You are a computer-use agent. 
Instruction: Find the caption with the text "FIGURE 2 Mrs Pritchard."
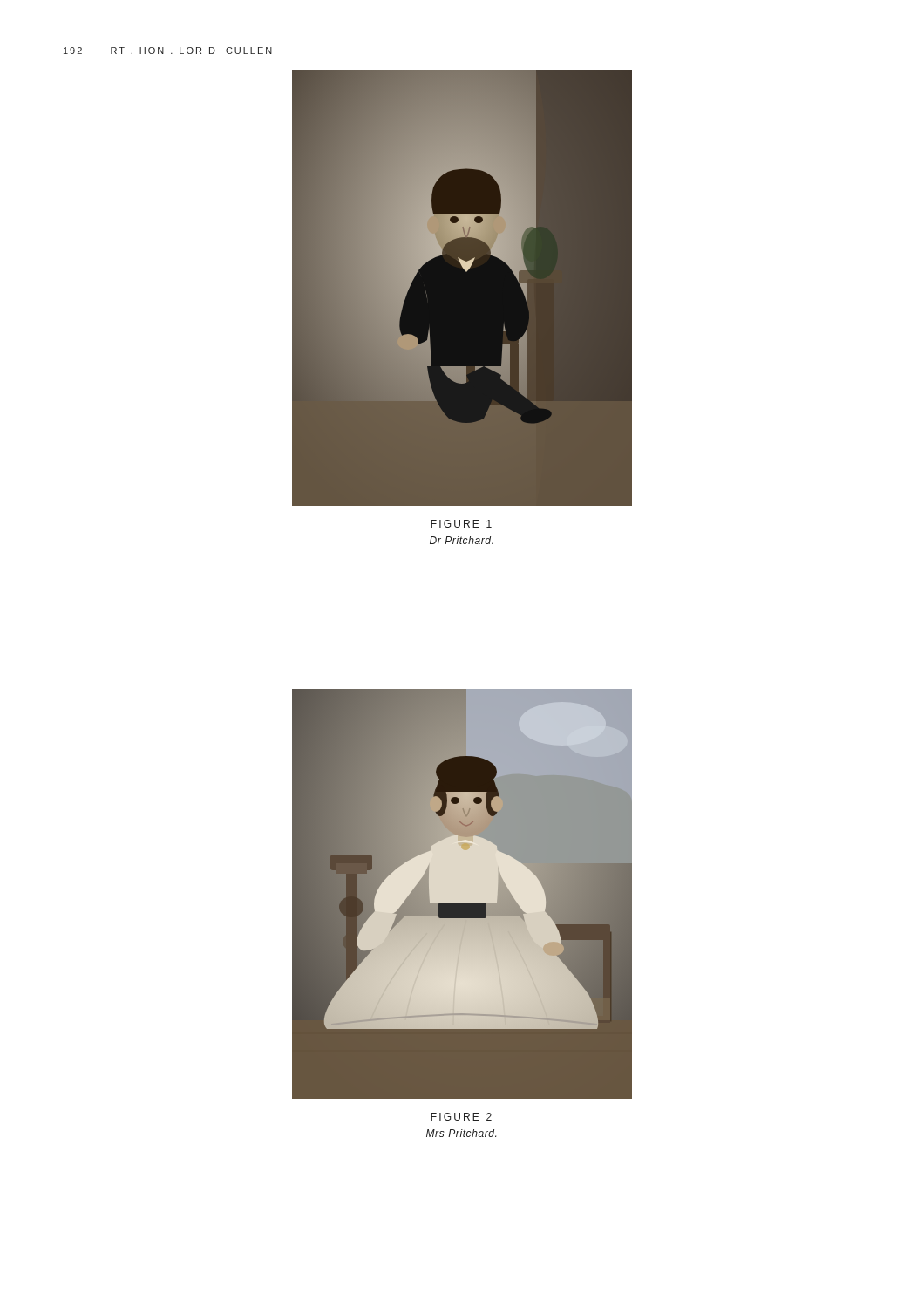(x=462, y=1126)
